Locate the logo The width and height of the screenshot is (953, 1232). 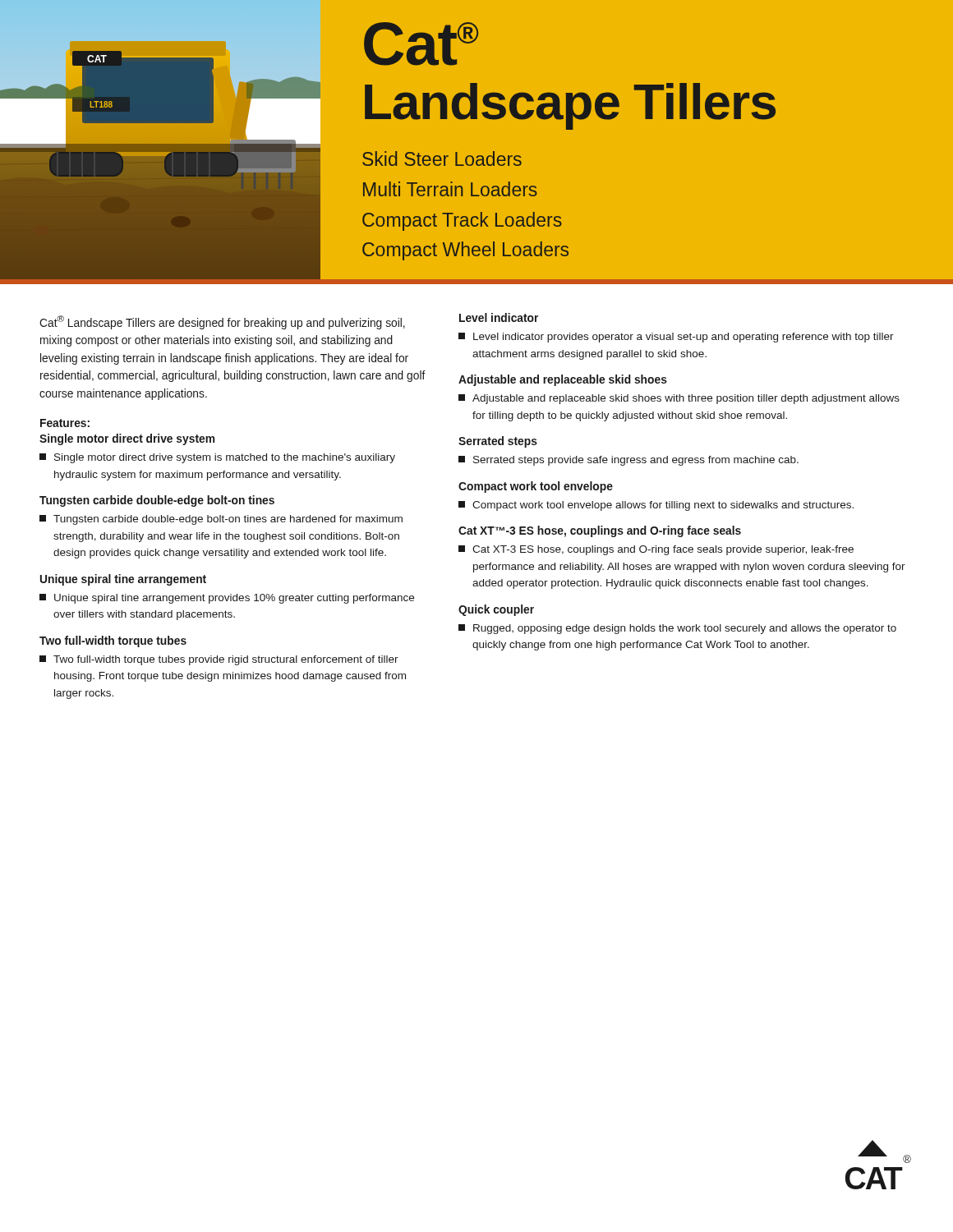[872, 1170]
